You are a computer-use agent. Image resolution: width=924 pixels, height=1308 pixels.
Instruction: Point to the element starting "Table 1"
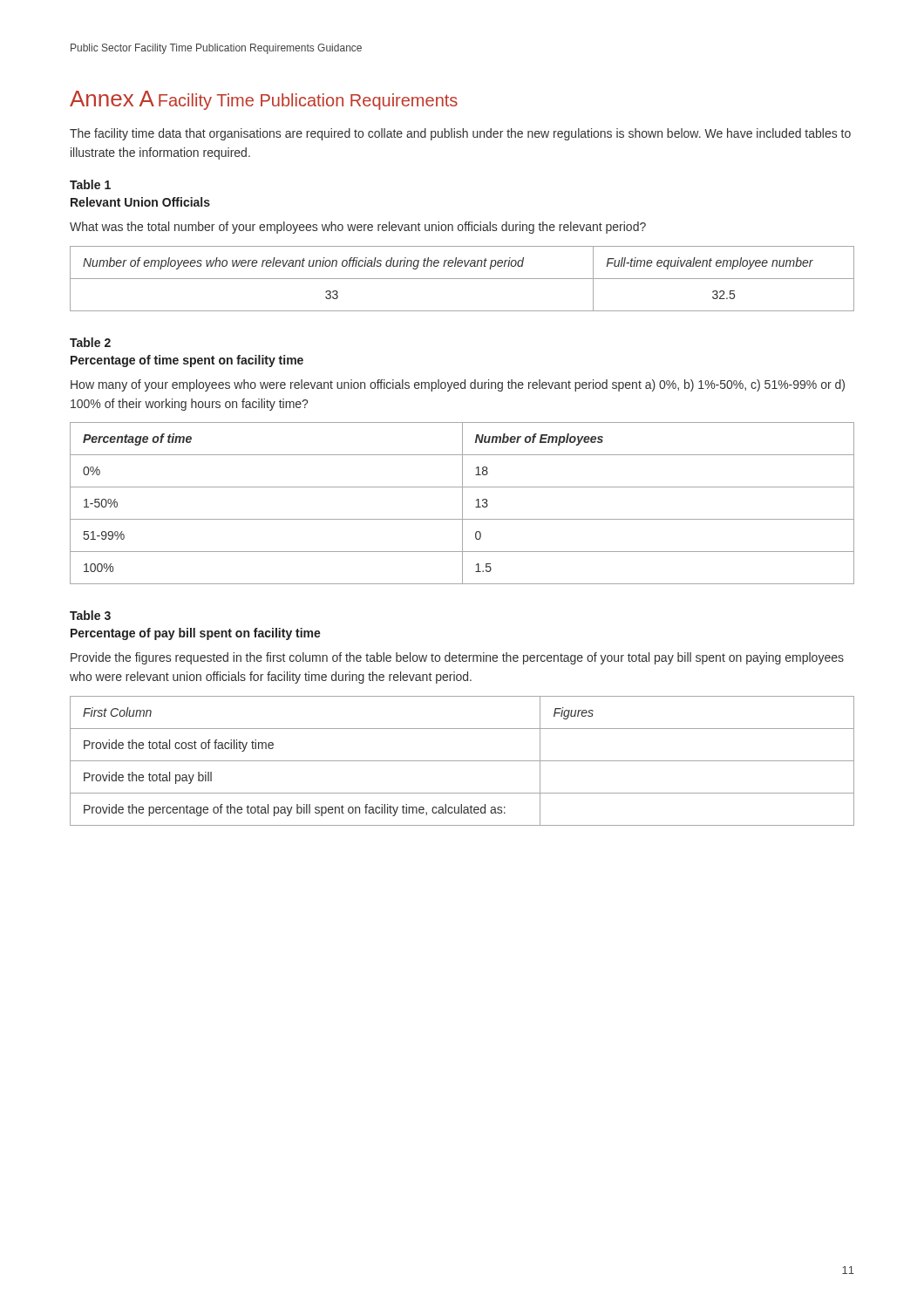point(90,185)
